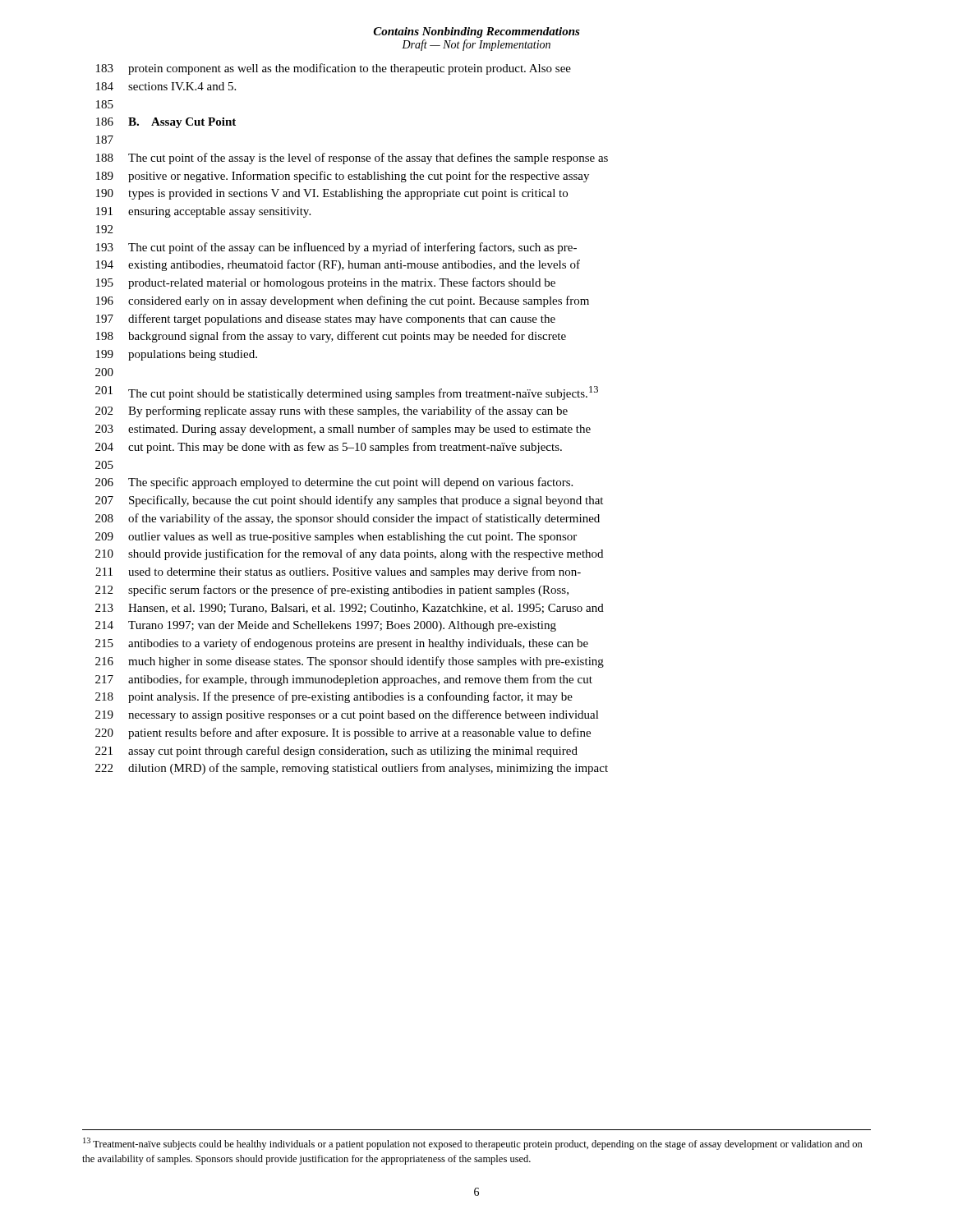This screenshot has height=1232, width=953.
Task: Click the passage that begins "217 antibodies, for example, through immunodepletion approaches,"
Action: click(x=476, y=680)
